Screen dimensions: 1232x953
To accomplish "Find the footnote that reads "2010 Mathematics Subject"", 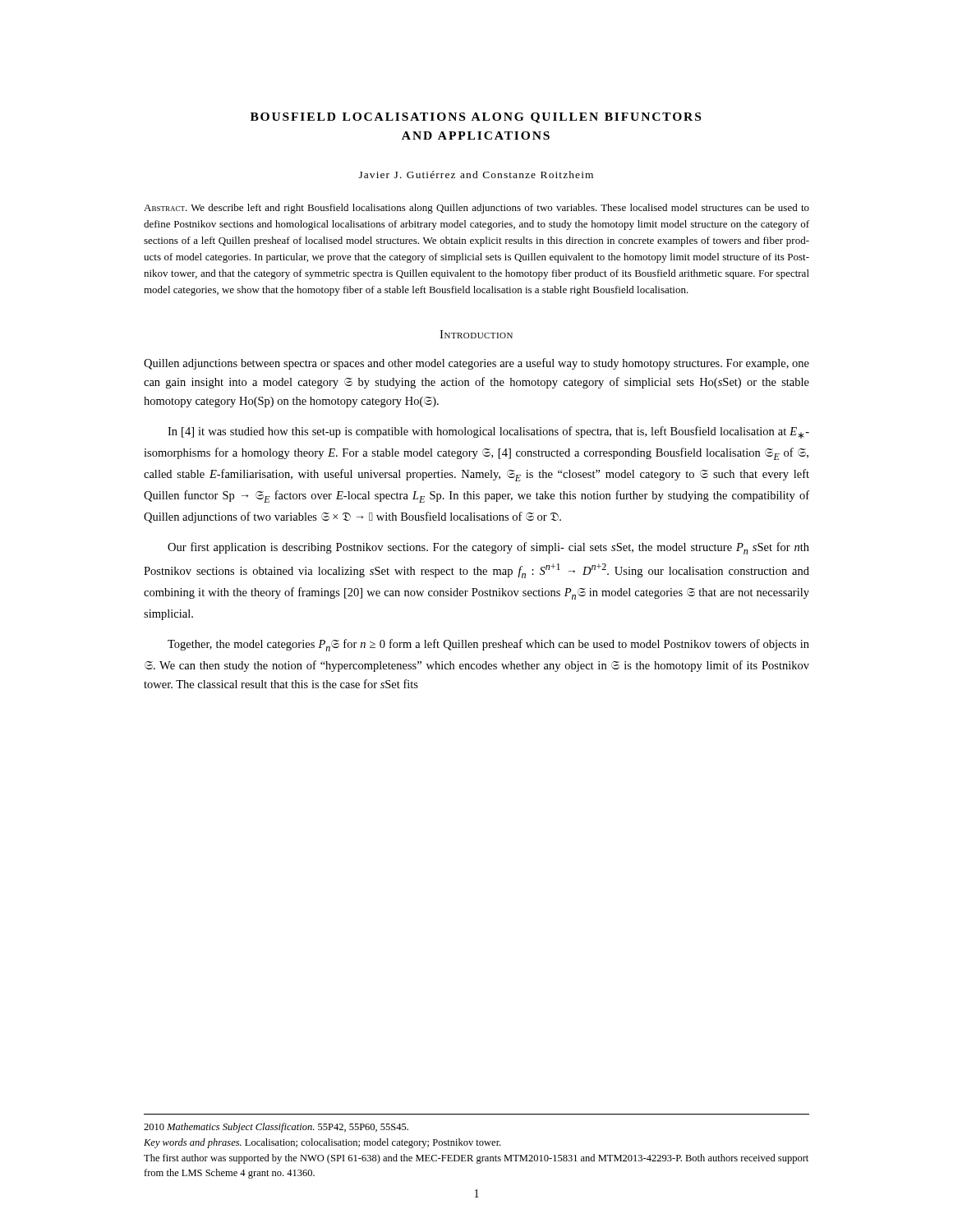I will click(476, 1150).
